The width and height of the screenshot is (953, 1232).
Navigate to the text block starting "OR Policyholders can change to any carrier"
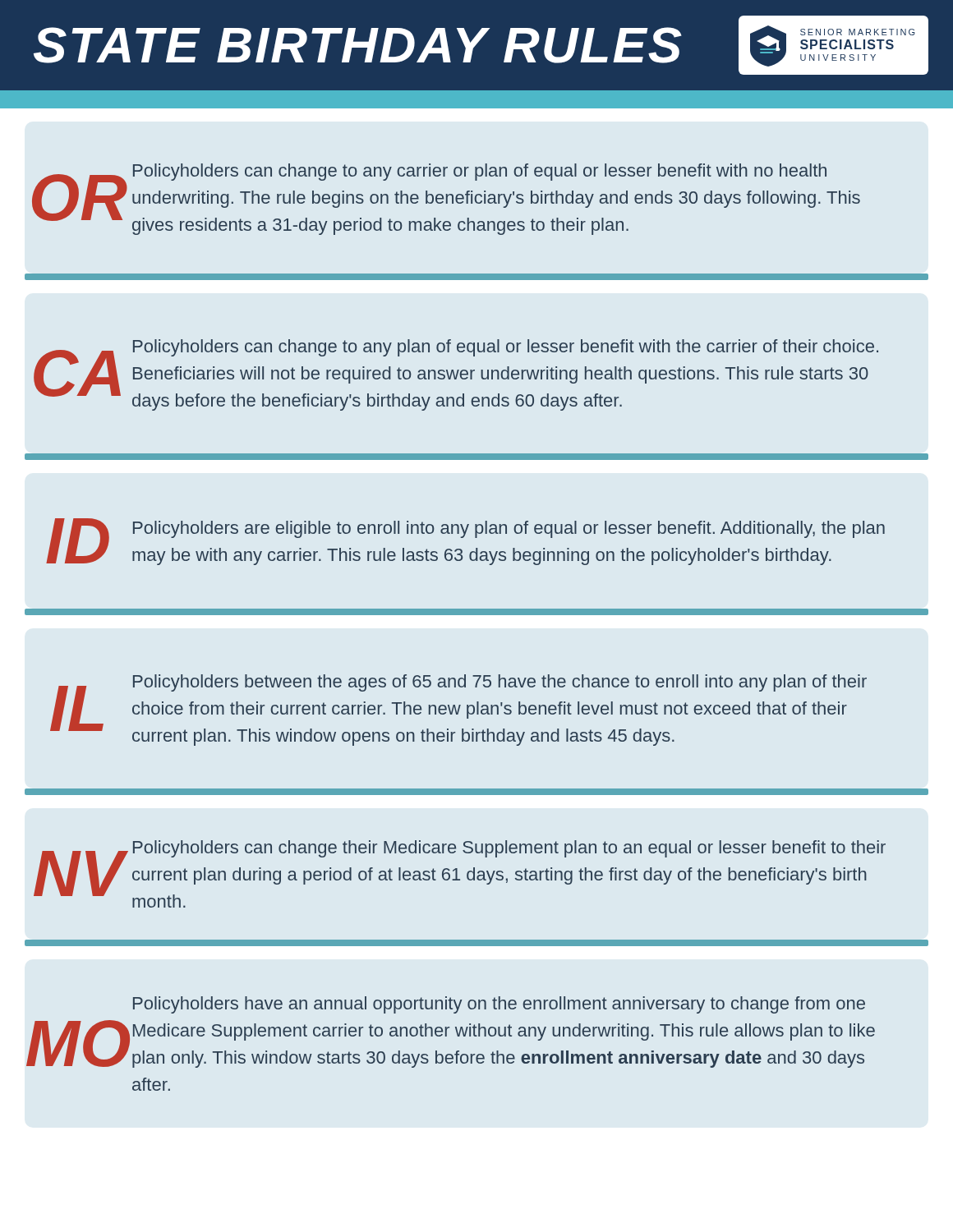462,197
